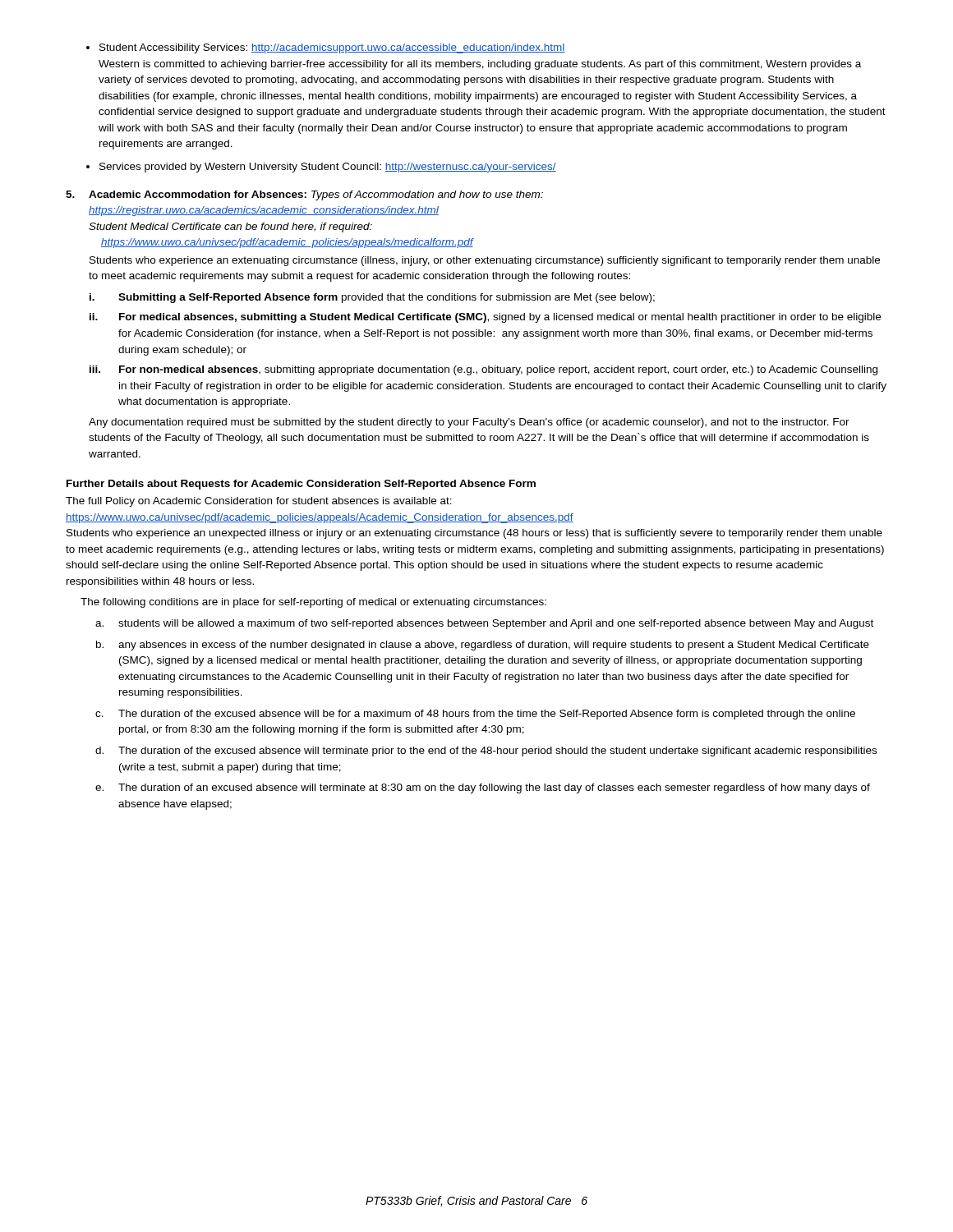The image size is (953, 1232).
Task: Locate the passage starting "The full Policy on"
Action: (x=475, y=541)
